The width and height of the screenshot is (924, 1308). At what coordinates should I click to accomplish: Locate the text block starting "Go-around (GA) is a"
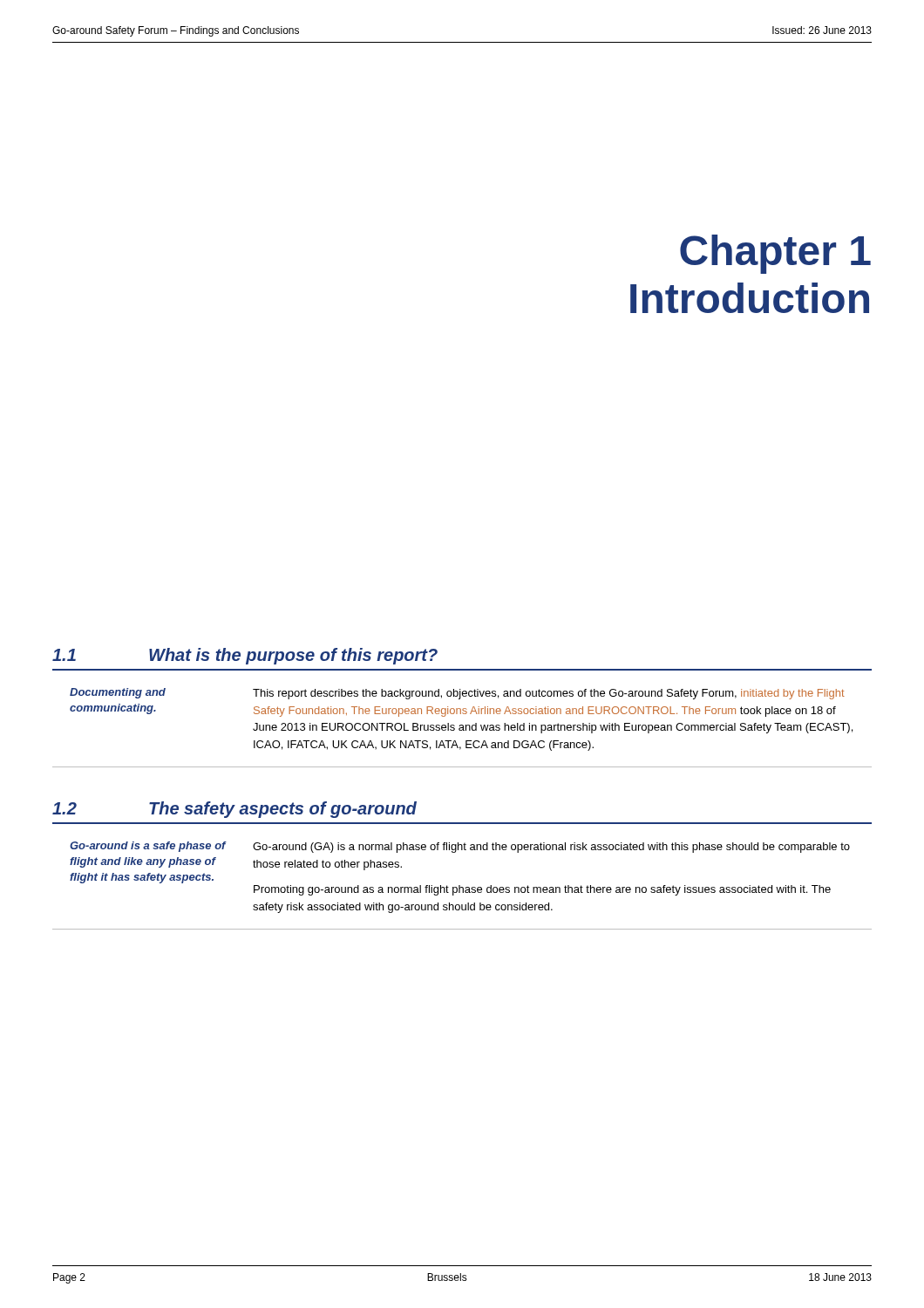(x=554, y=876)
